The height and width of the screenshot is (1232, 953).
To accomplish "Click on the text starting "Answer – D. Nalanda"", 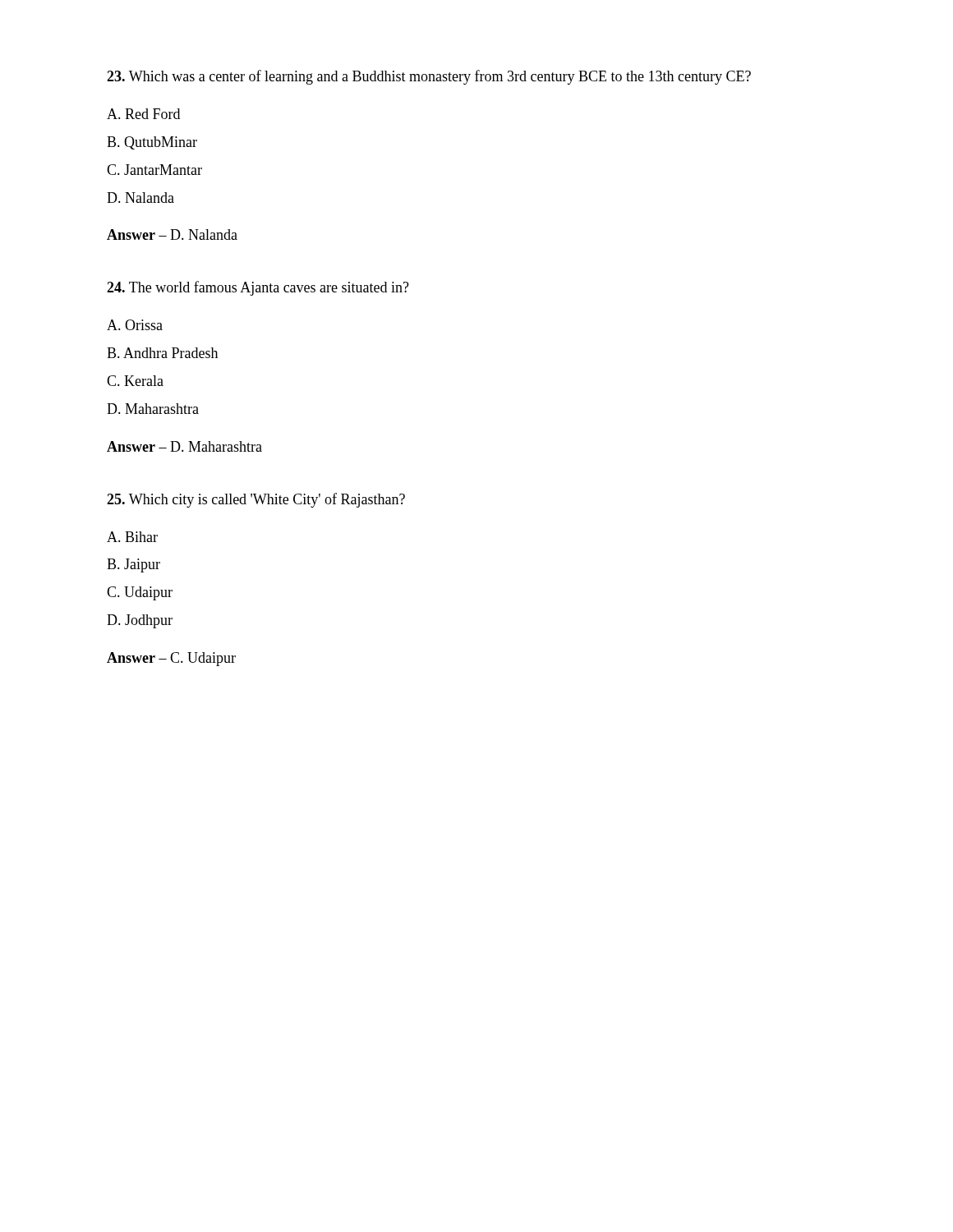I will [x=172, y=235].
